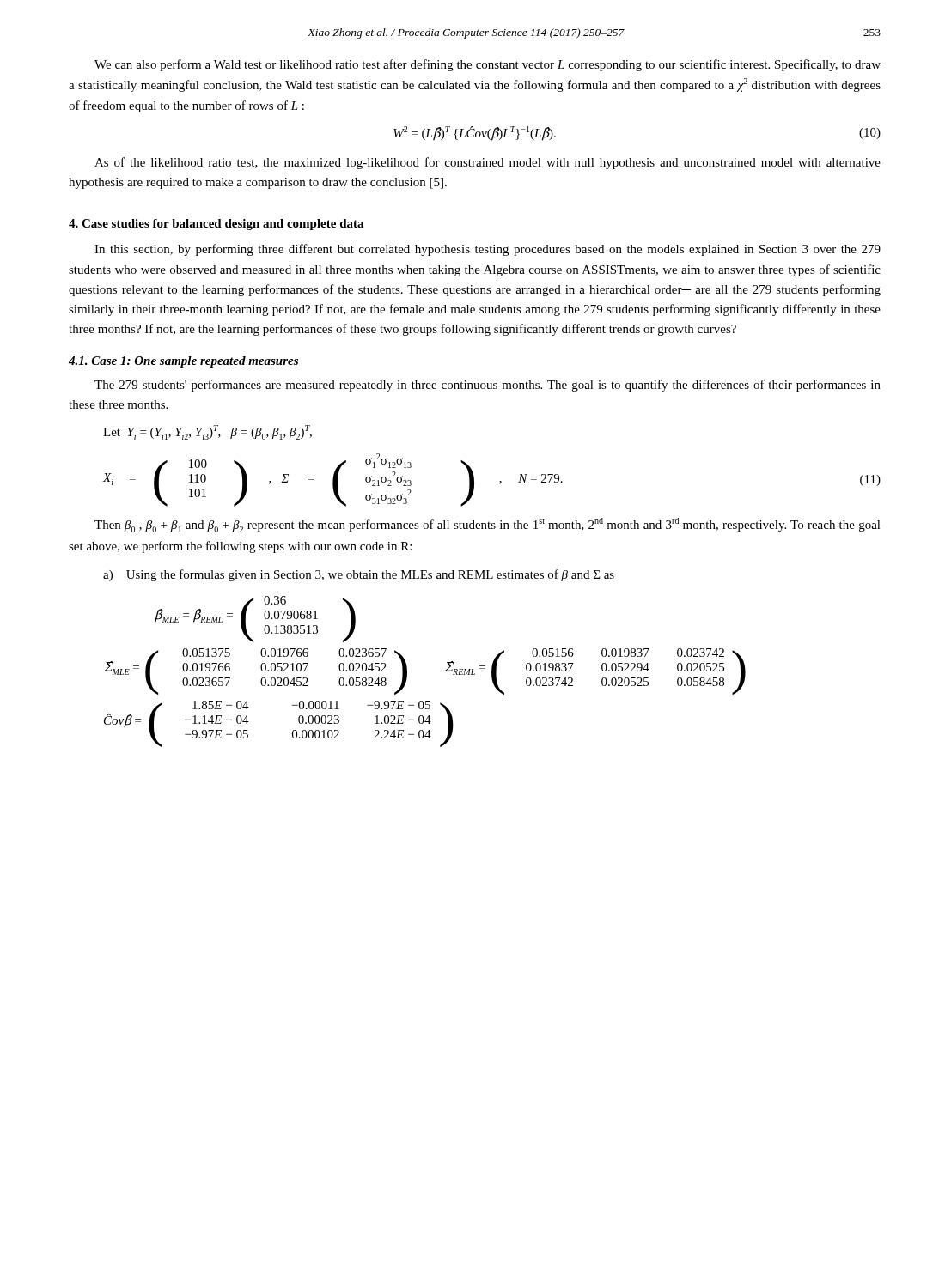Locate the text block starting "β̂MLE = β̂REML = ( 0.36 0.0790681 0.1383513"
Screen dimensions: 1288x945
click(x=256, y=615)
